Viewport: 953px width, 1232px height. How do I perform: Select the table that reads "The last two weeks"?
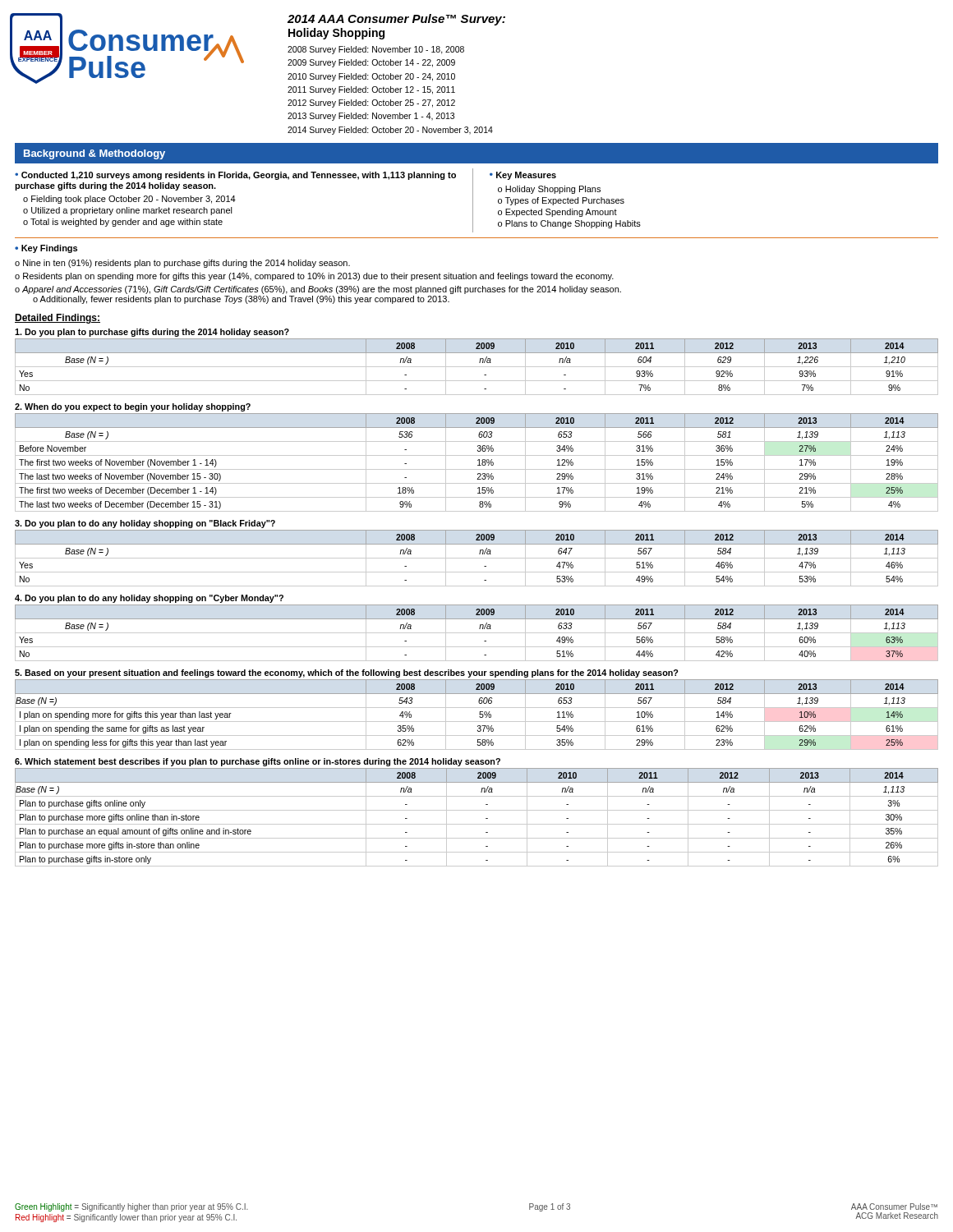click(476, 457)
